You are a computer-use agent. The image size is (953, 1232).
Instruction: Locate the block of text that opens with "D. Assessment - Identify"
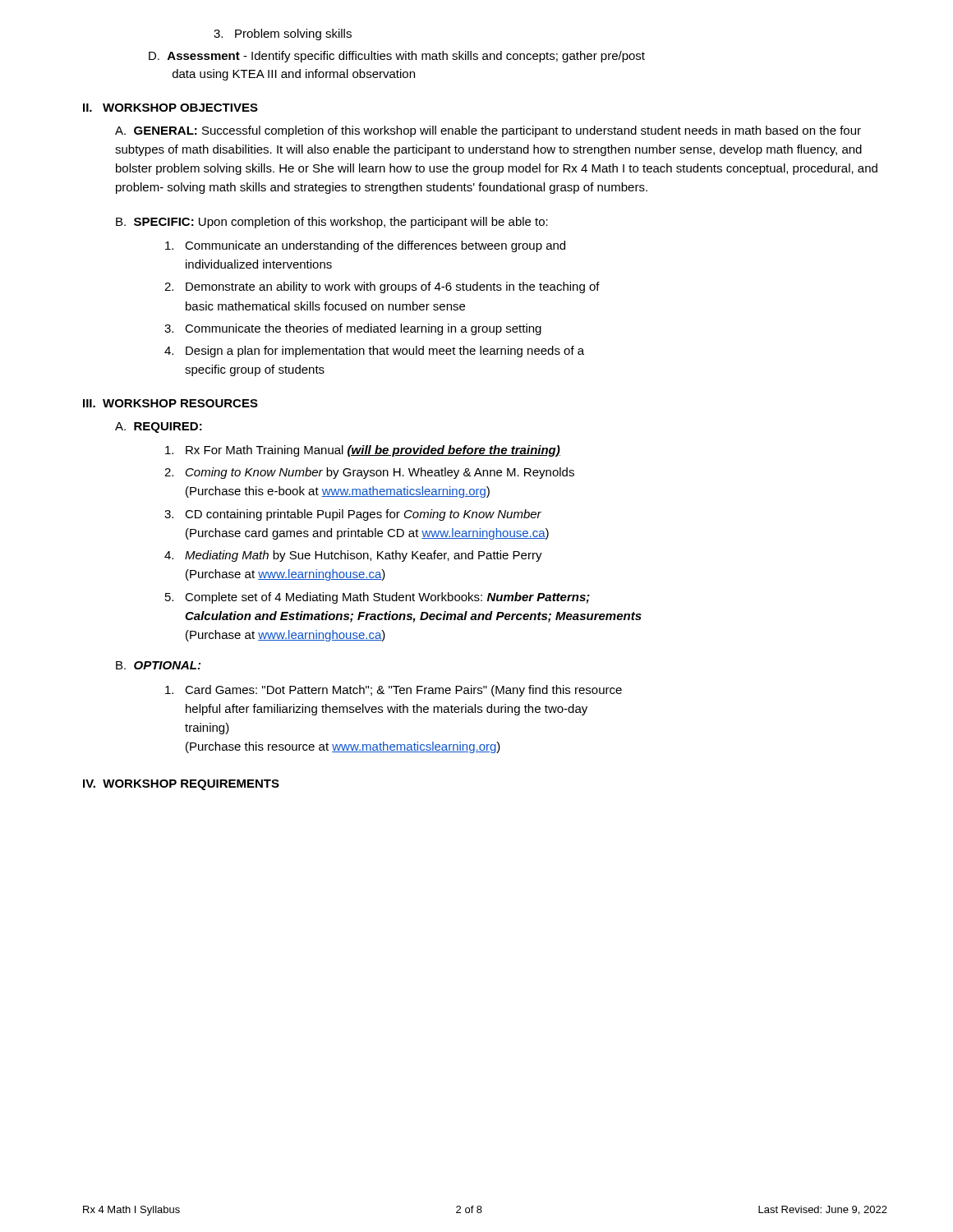(x=396, y=64)
